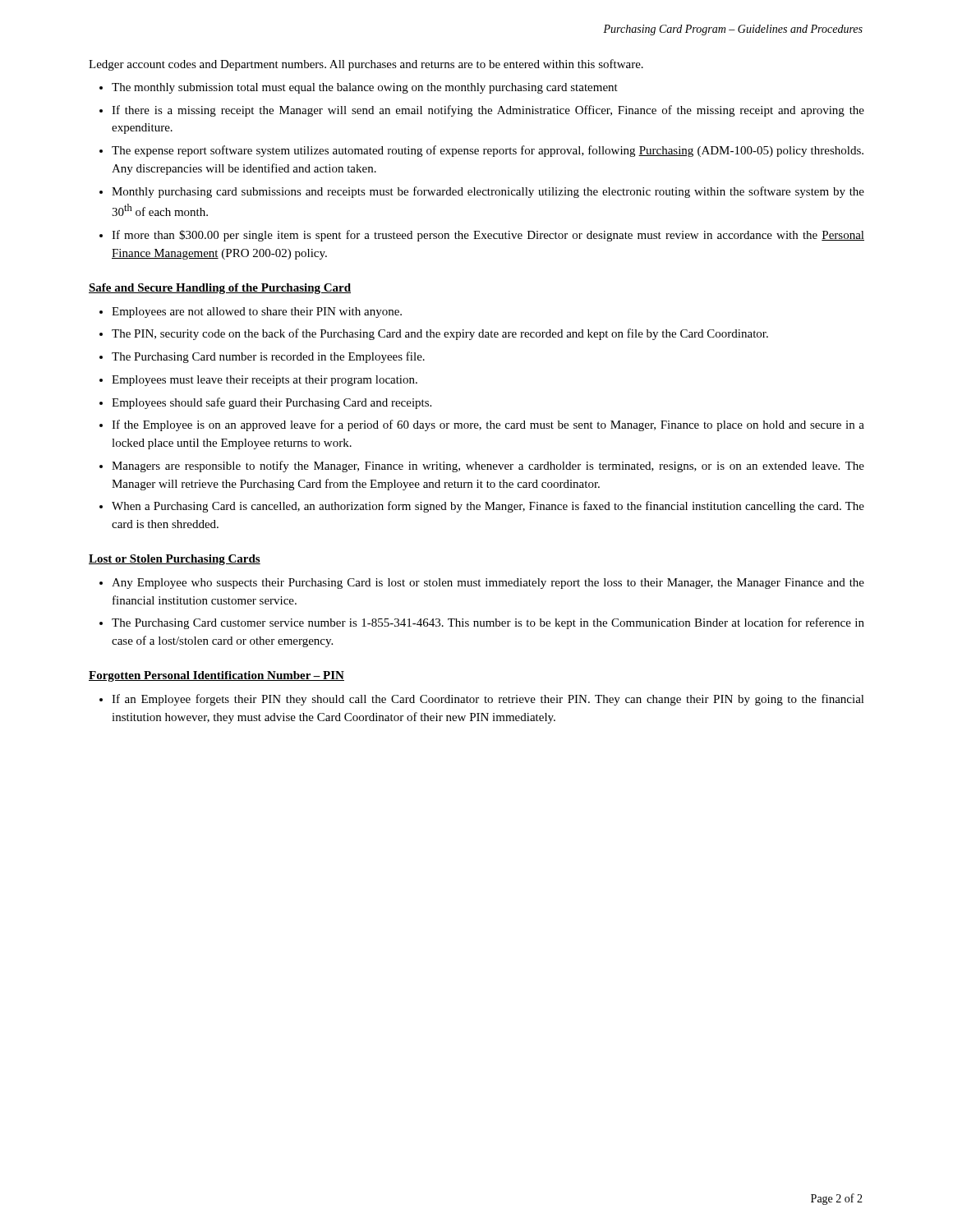The image size is (953, 1232).
Task: Select the list item containing "Employees must leave their receipts at their"
Action: (265, 379)
